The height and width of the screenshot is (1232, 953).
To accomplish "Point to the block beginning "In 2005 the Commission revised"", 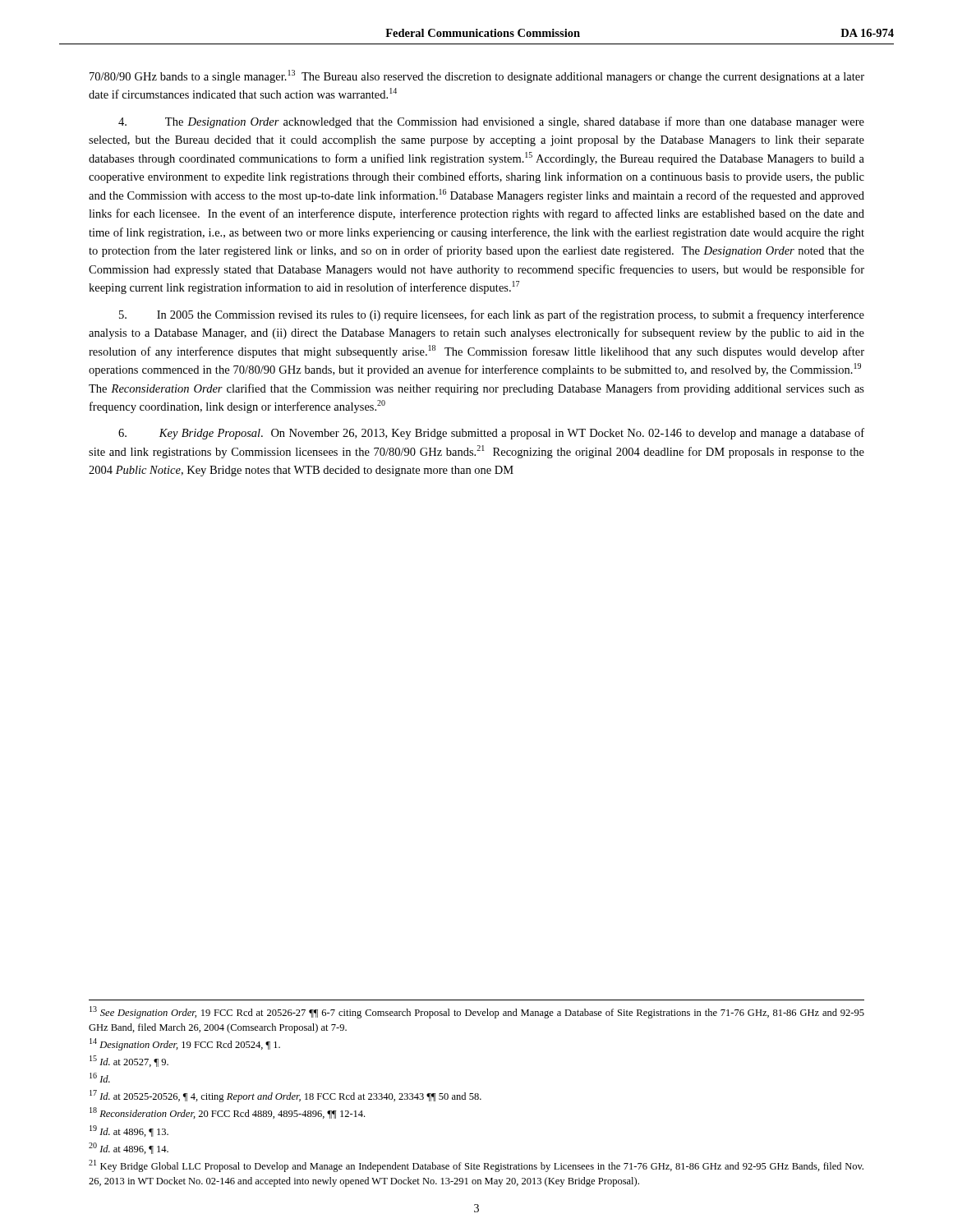I will point(476,360).
